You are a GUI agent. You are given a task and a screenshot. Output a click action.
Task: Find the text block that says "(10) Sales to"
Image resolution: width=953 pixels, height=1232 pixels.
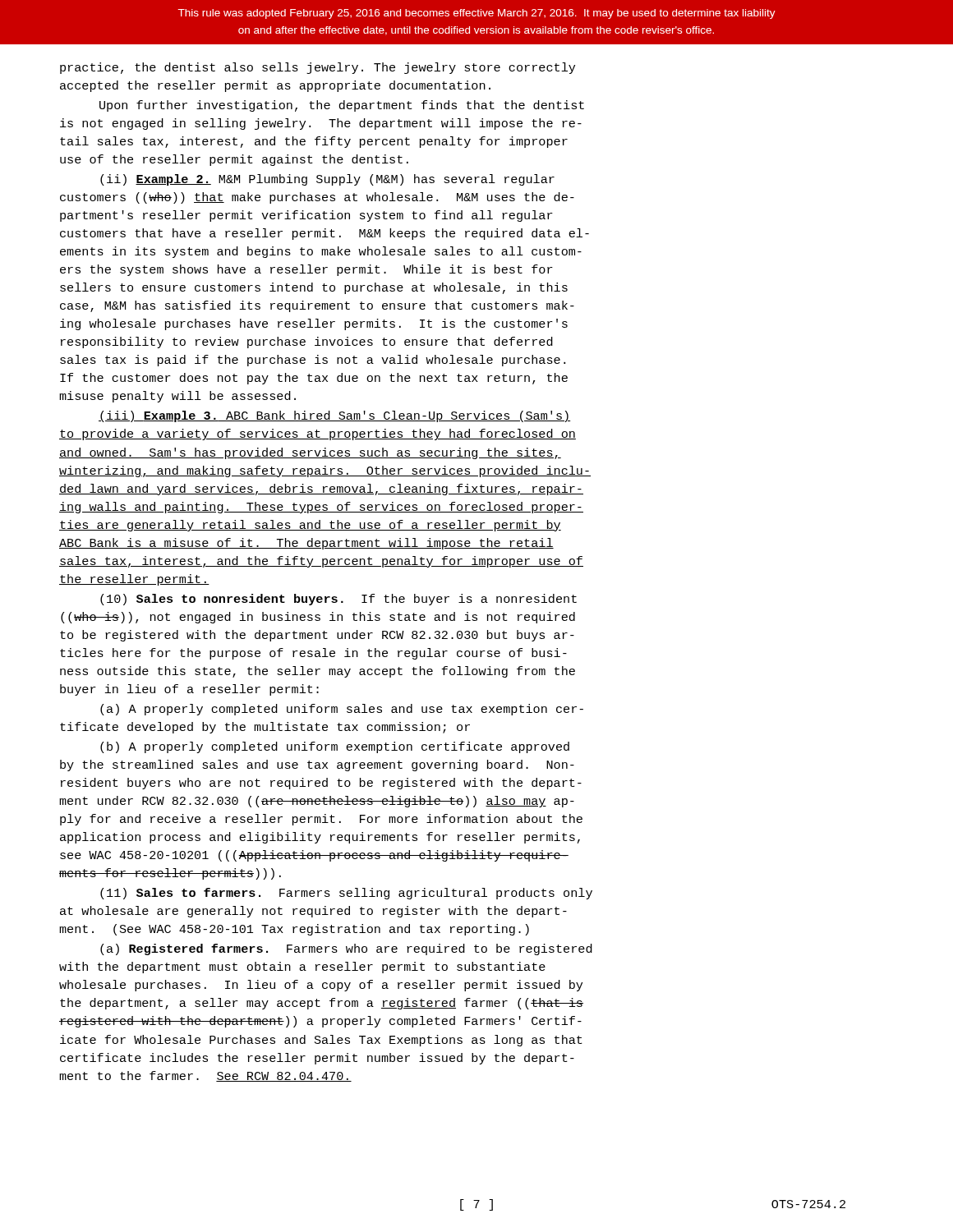(318, 645)
